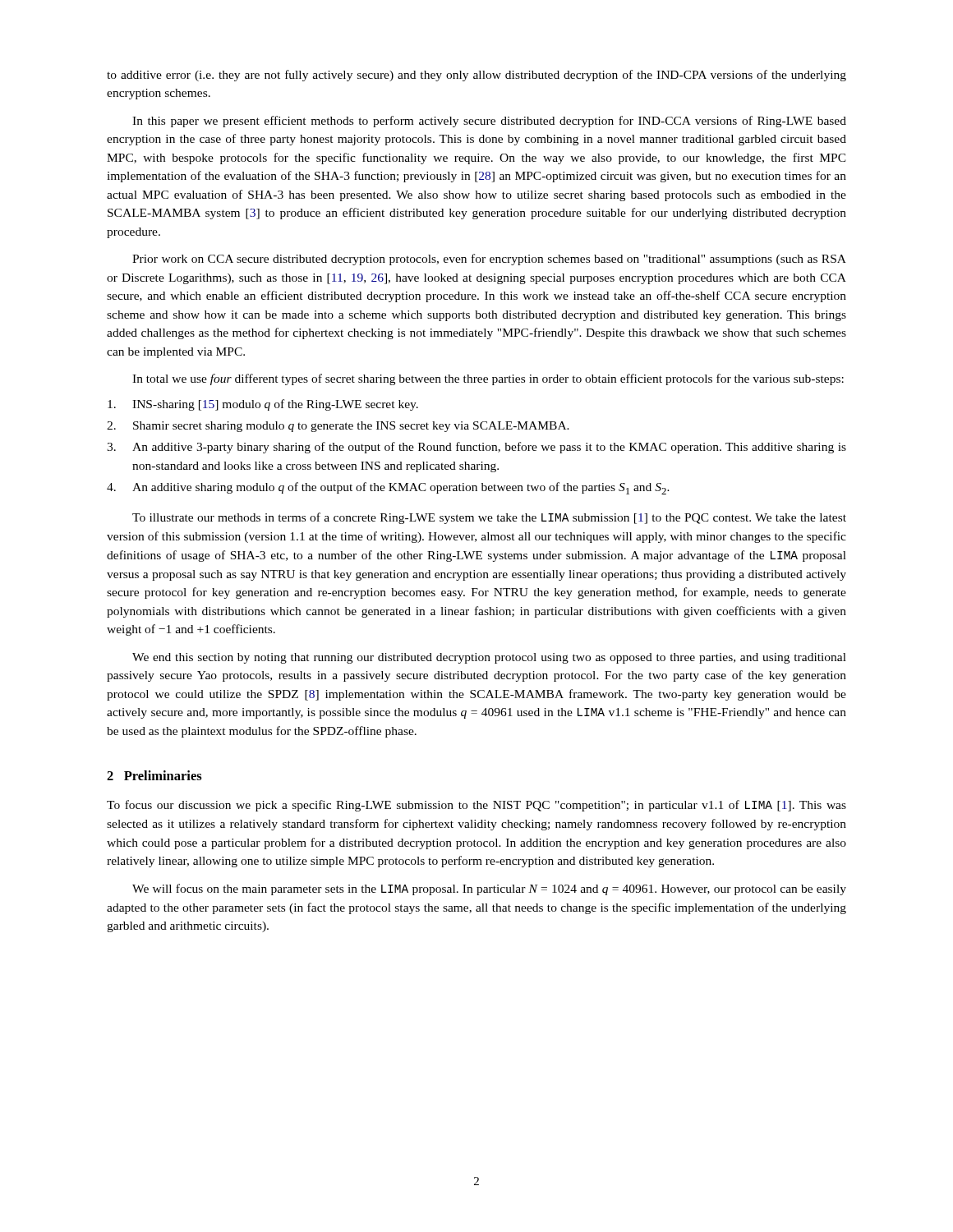Viewport: 953px width, 1232px height.
Task: Click on the list item that says "INS-sharing [15] modulo q of the Ring-LWE"
Action: click(x=263, y=405)
